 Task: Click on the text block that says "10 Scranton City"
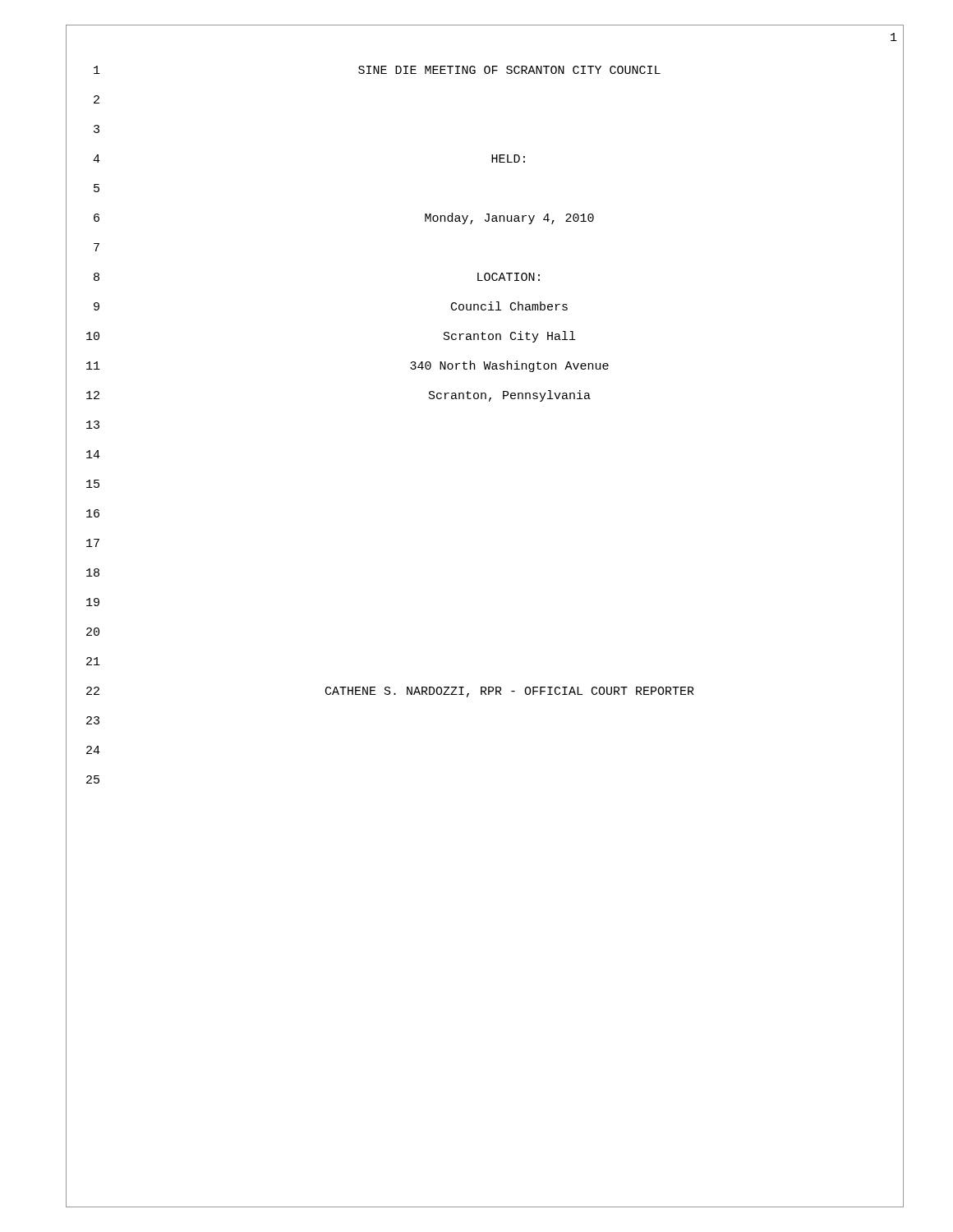485,337
